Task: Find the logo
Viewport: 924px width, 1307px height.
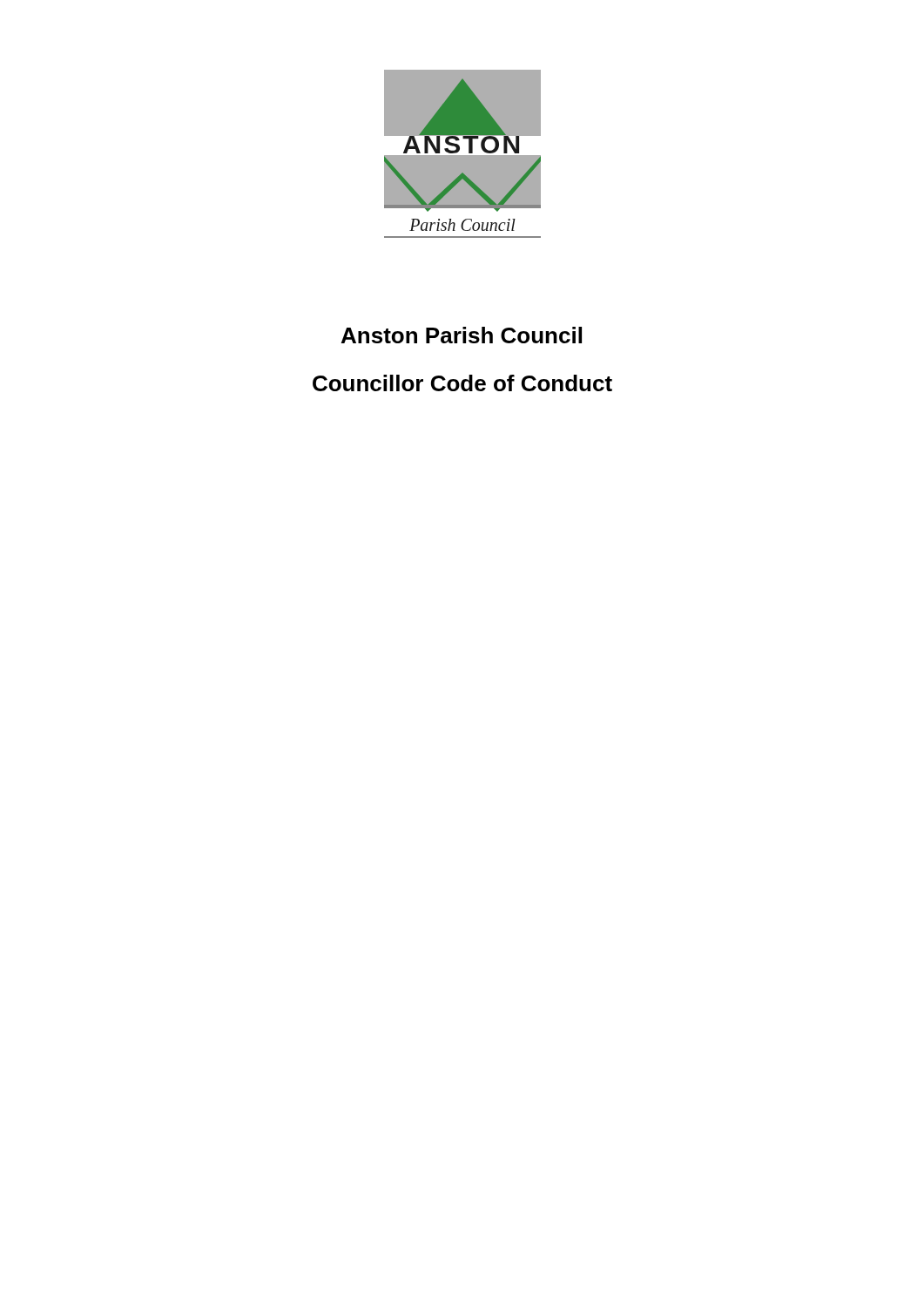Action: coord(462,163)
